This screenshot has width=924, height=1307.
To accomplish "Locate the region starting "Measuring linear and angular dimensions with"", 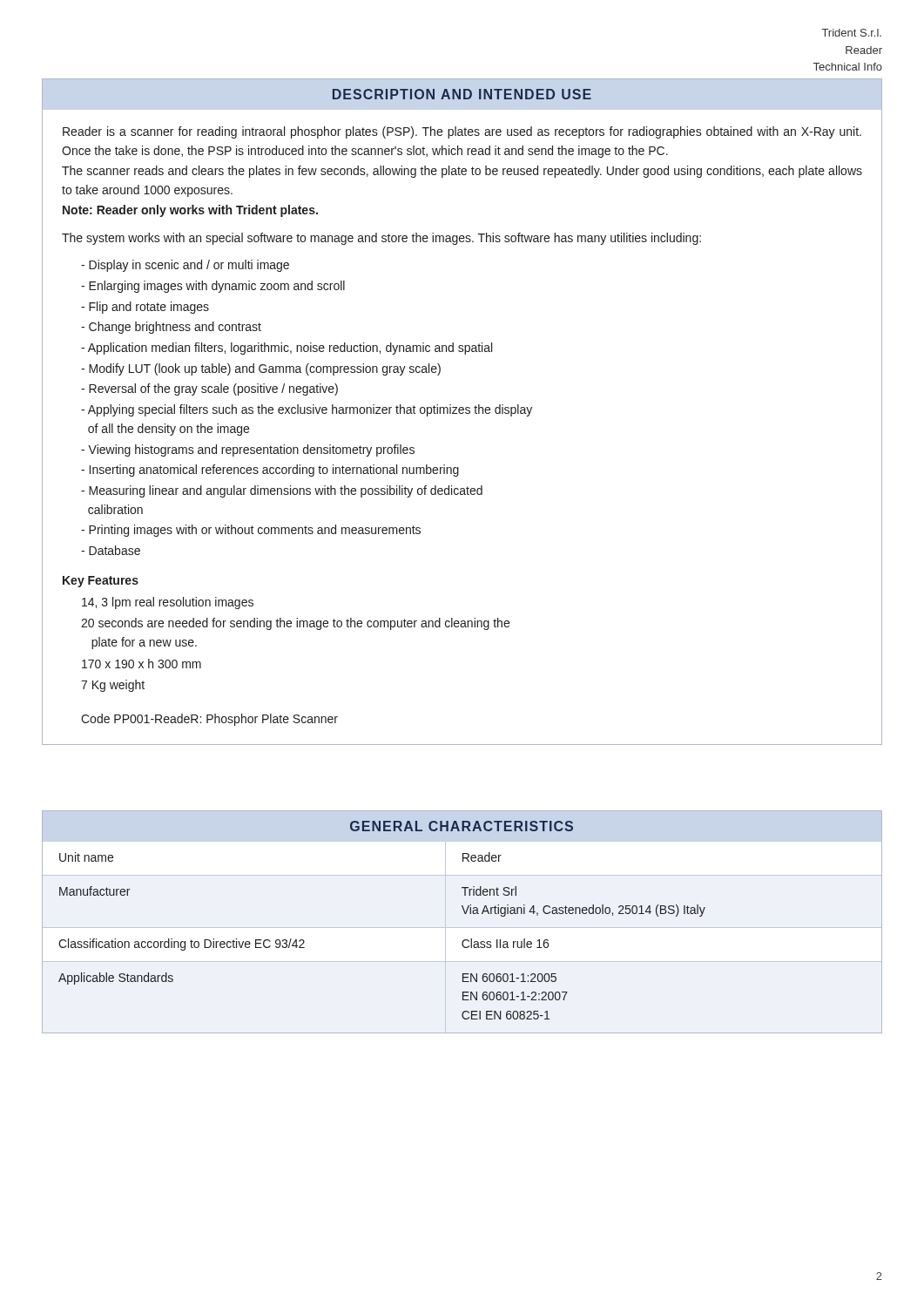I will (282, 500).
